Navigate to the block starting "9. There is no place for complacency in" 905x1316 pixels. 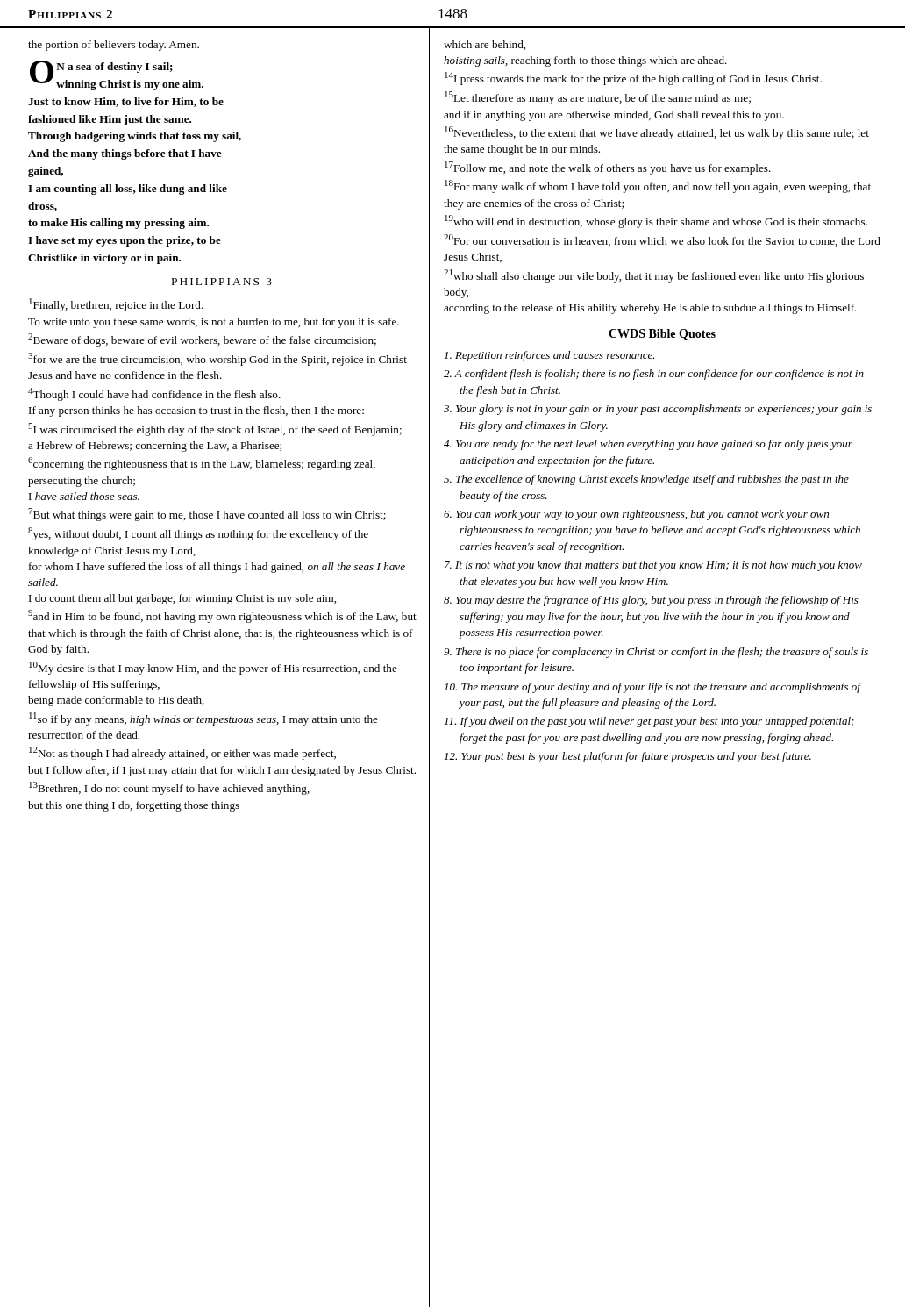[656, 659]
